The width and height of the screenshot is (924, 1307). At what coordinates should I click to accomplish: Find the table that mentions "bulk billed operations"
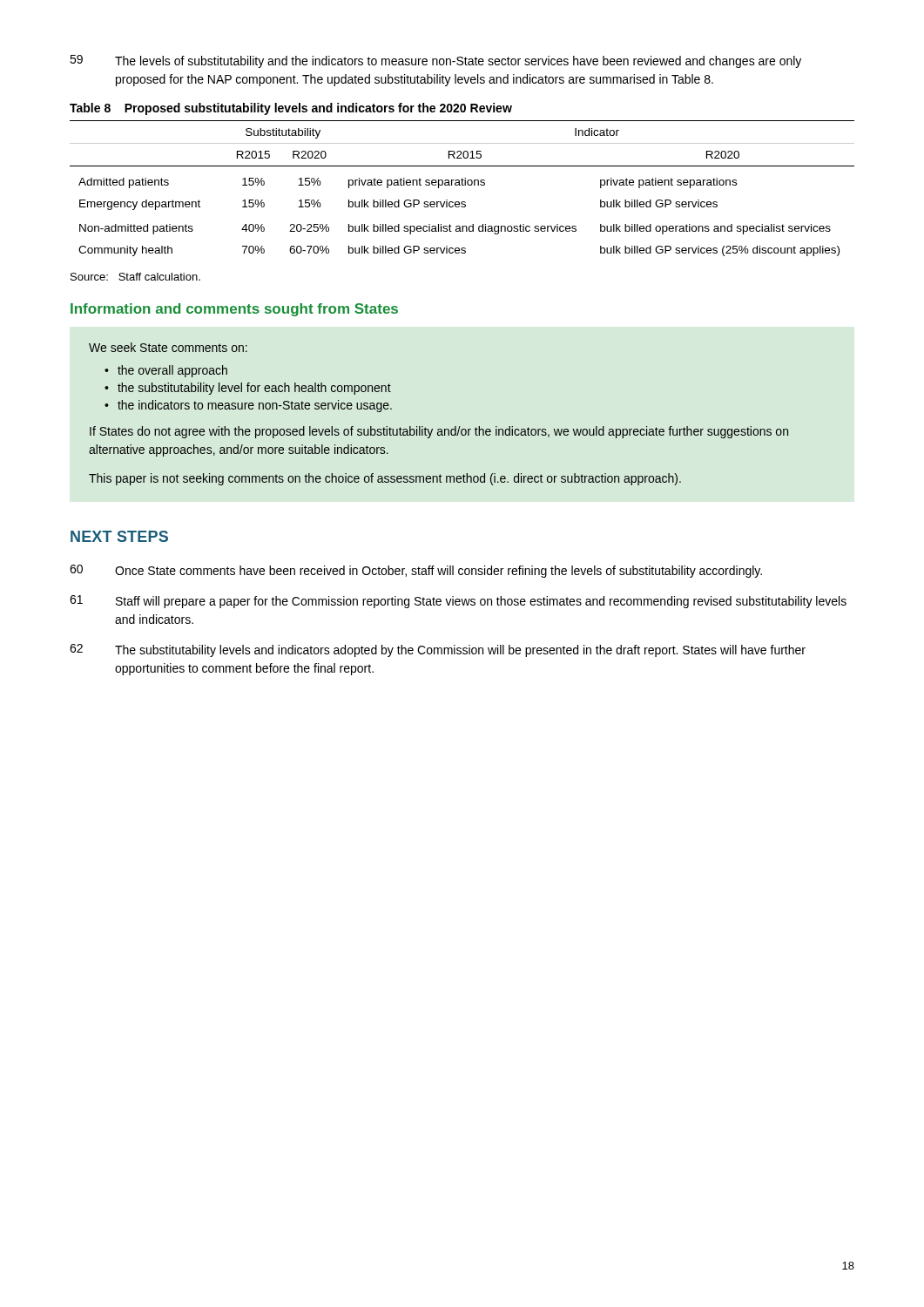tap(462, 193)
